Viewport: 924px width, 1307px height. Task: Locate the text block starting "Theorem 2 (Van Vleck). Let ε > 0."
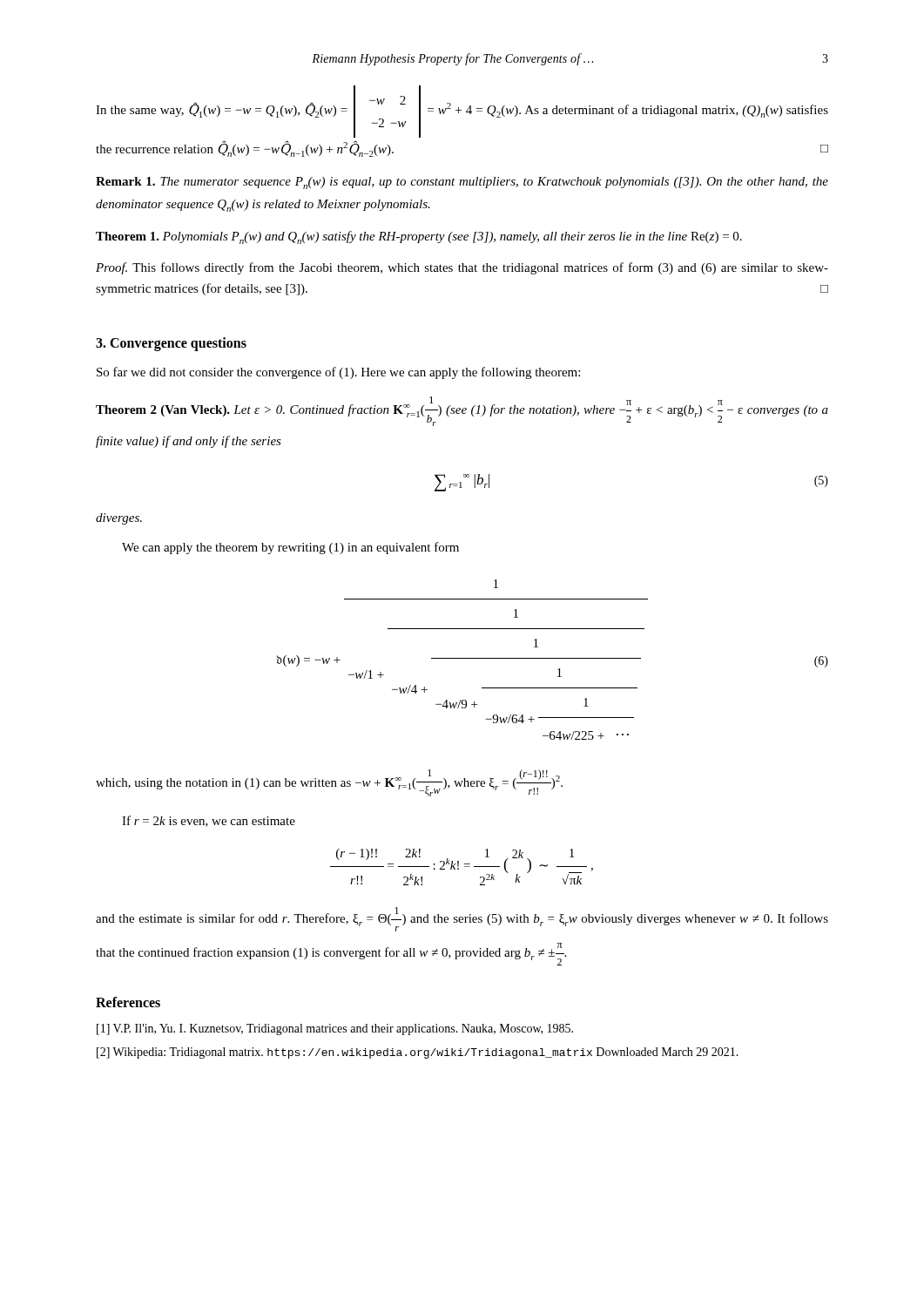tap(462, 420)
